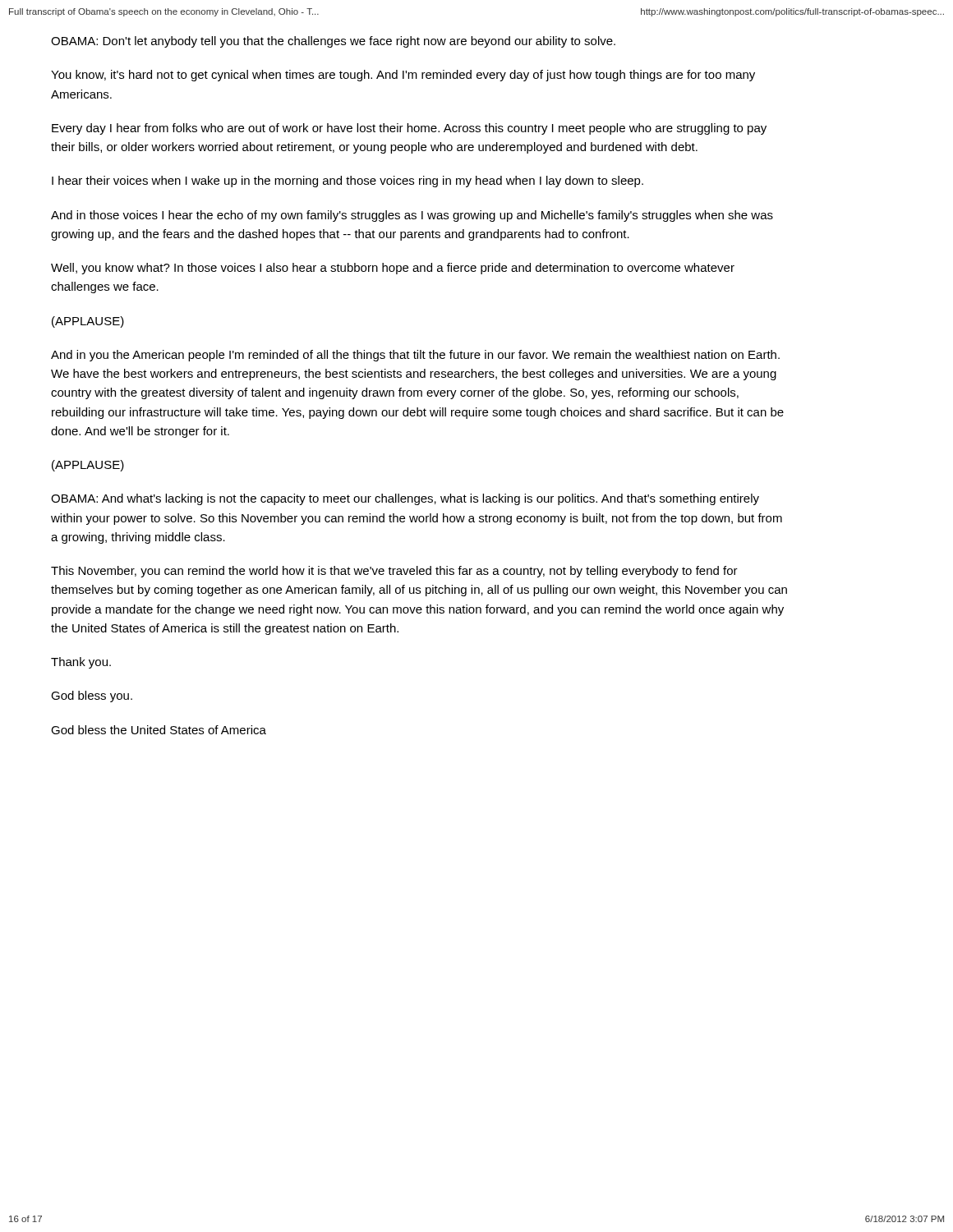Locate the text block containing "And in those voices I"
This screenshot has height=1232, width=953.
click(x=421, y=224)
